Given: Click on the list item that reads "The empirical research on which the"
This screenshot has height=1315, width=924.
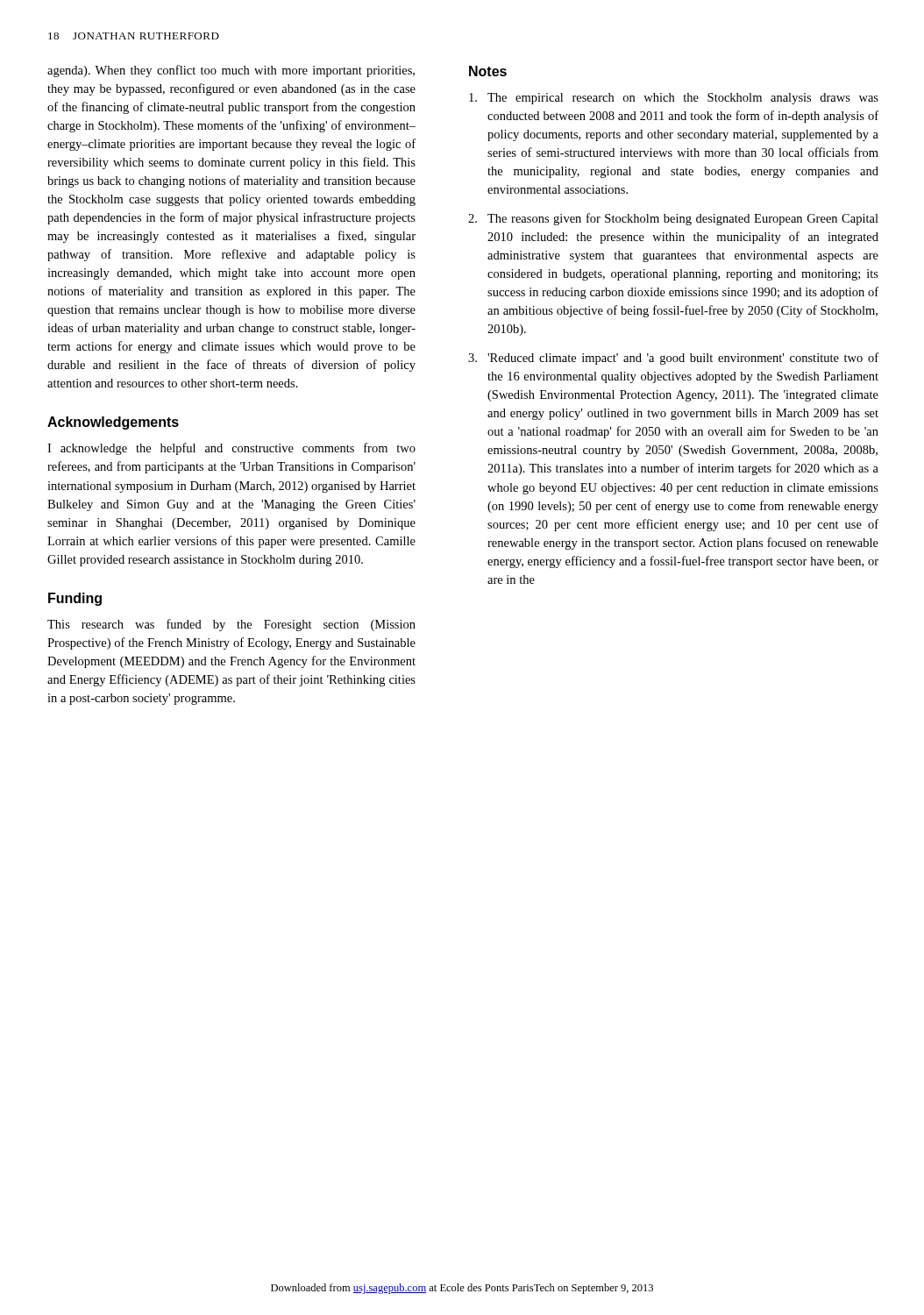Looking at the screenshot, I should click(673, 144).
